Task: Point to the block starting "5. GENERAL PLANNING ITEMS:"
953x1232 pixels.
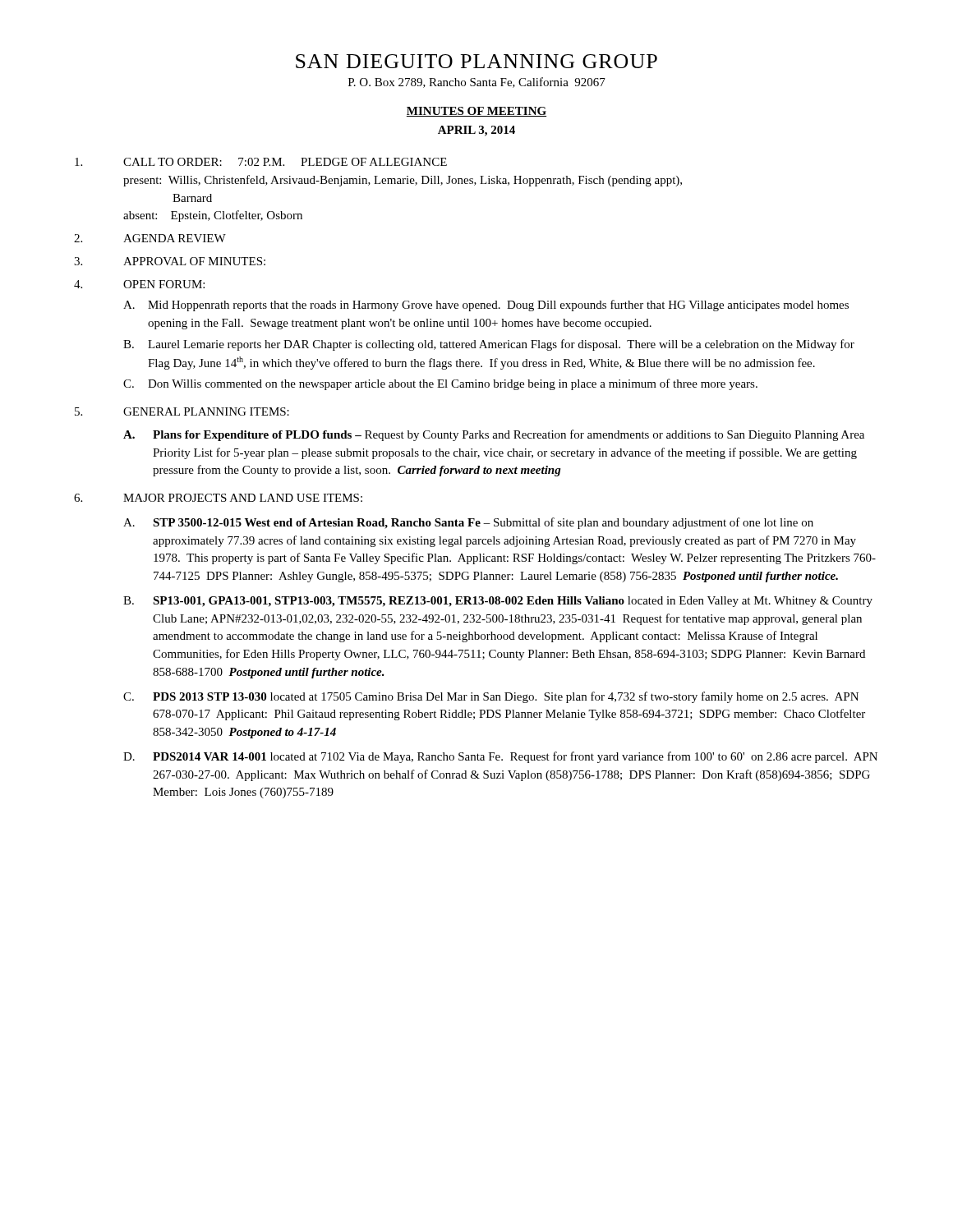Action: point(476,443)
